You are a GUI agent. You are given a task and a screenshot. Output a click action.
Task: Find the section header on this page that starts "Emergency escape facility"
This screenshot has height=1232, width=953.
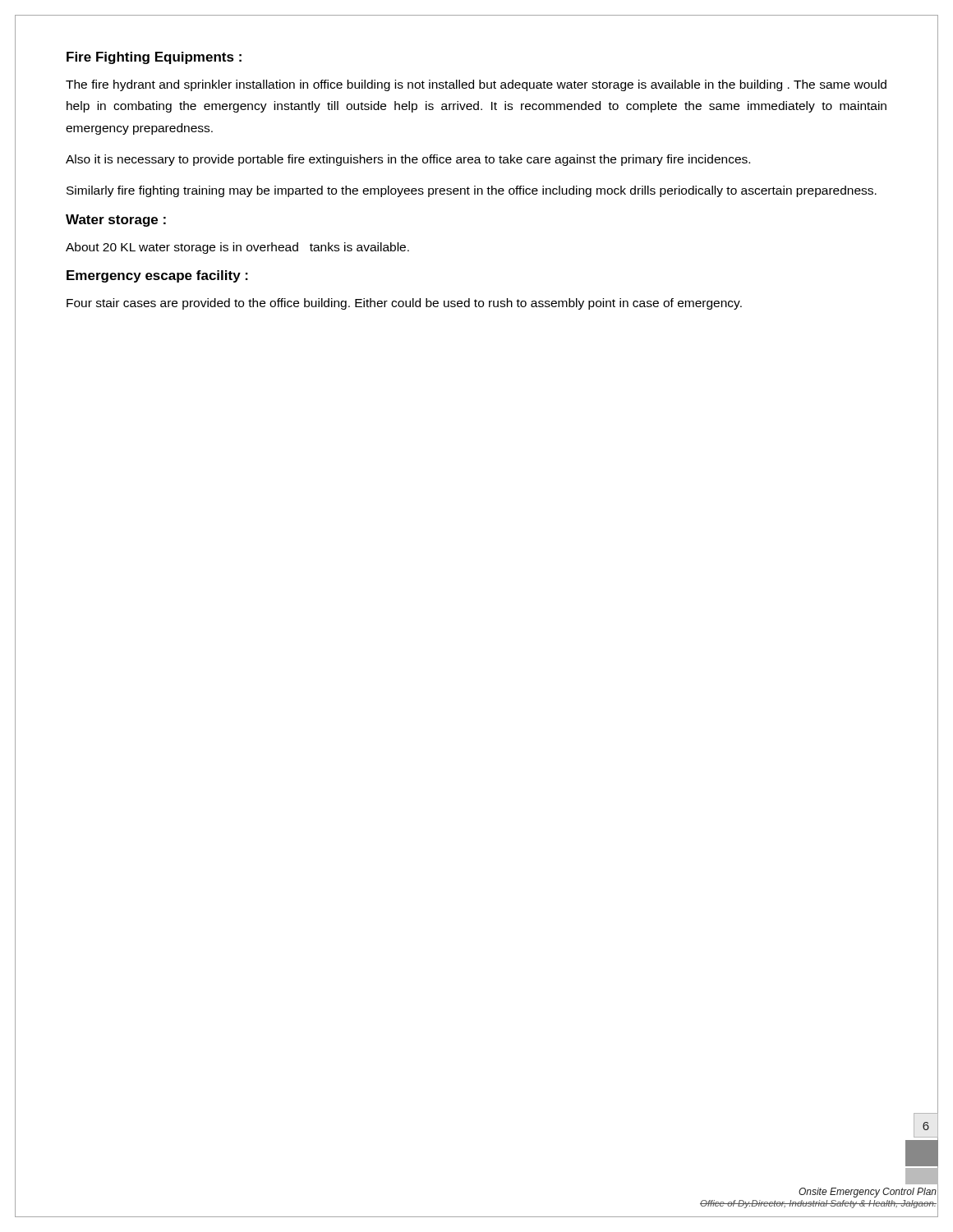point(157,276)
